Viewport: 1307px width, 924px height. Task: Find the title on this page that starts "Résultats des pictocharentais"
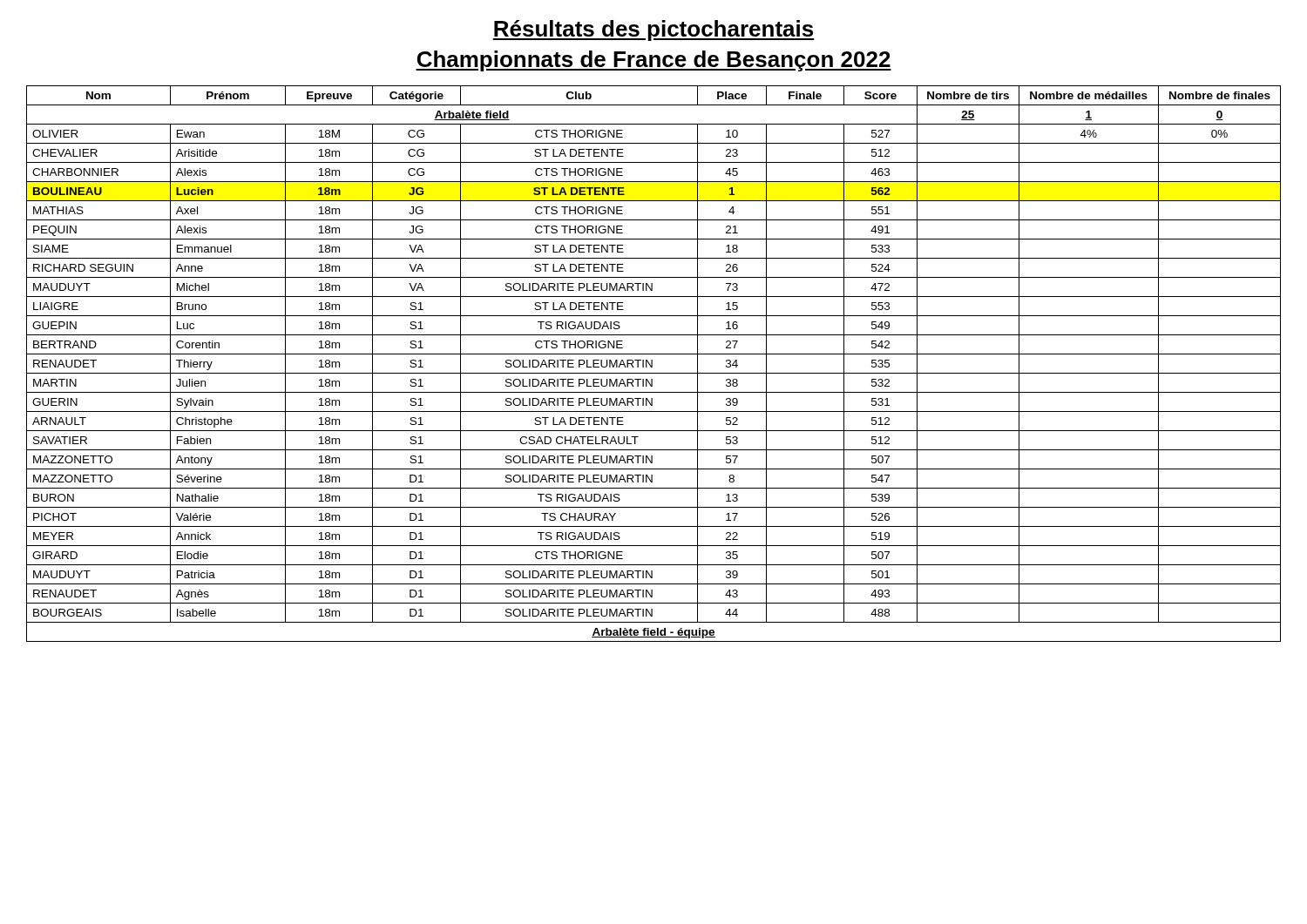click(x=654, y=44)
